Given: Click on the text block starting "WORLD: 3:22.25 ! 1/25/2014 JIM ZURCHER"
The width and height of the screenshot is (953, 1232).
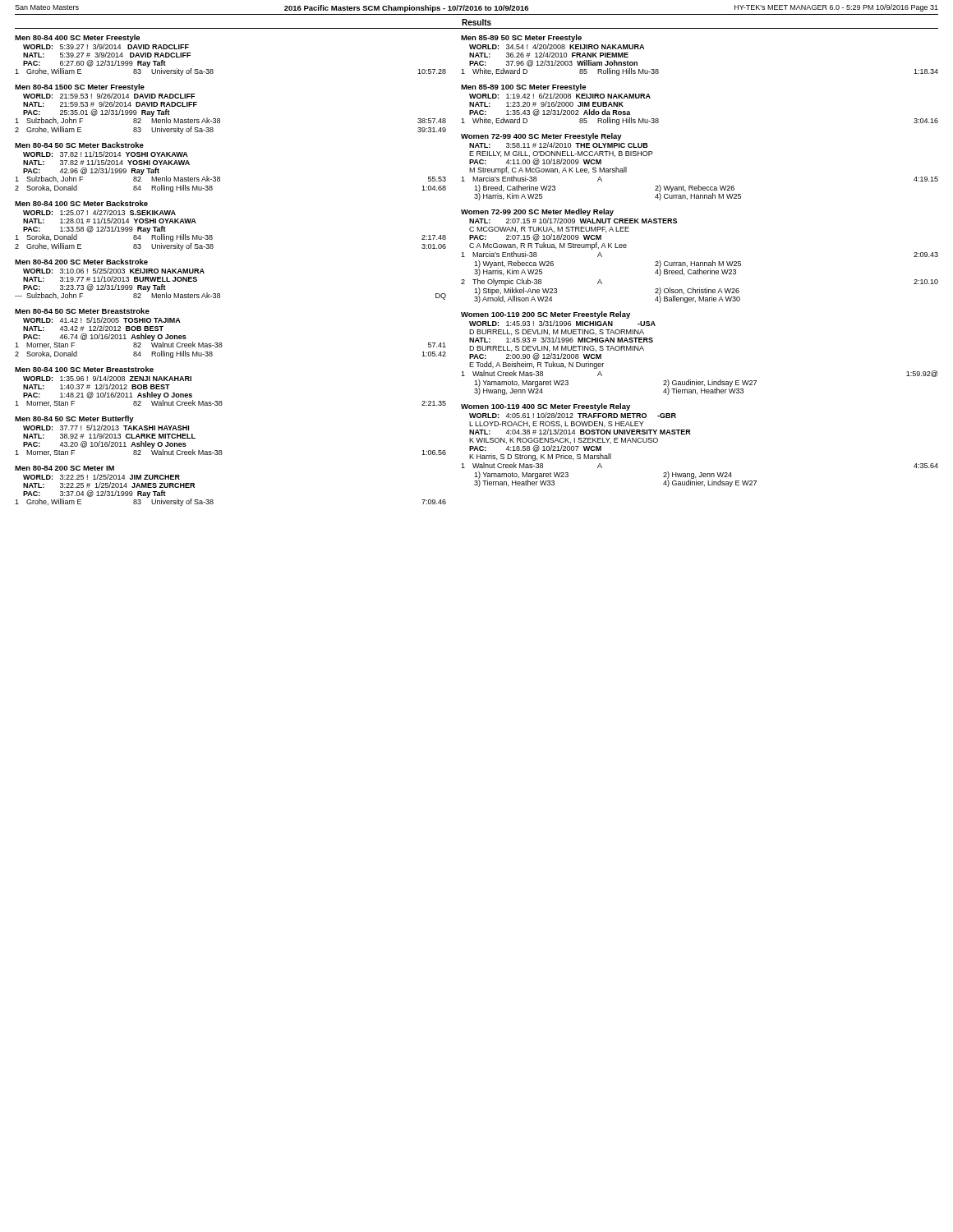Looking at the screenshot, I should [101, 477].
